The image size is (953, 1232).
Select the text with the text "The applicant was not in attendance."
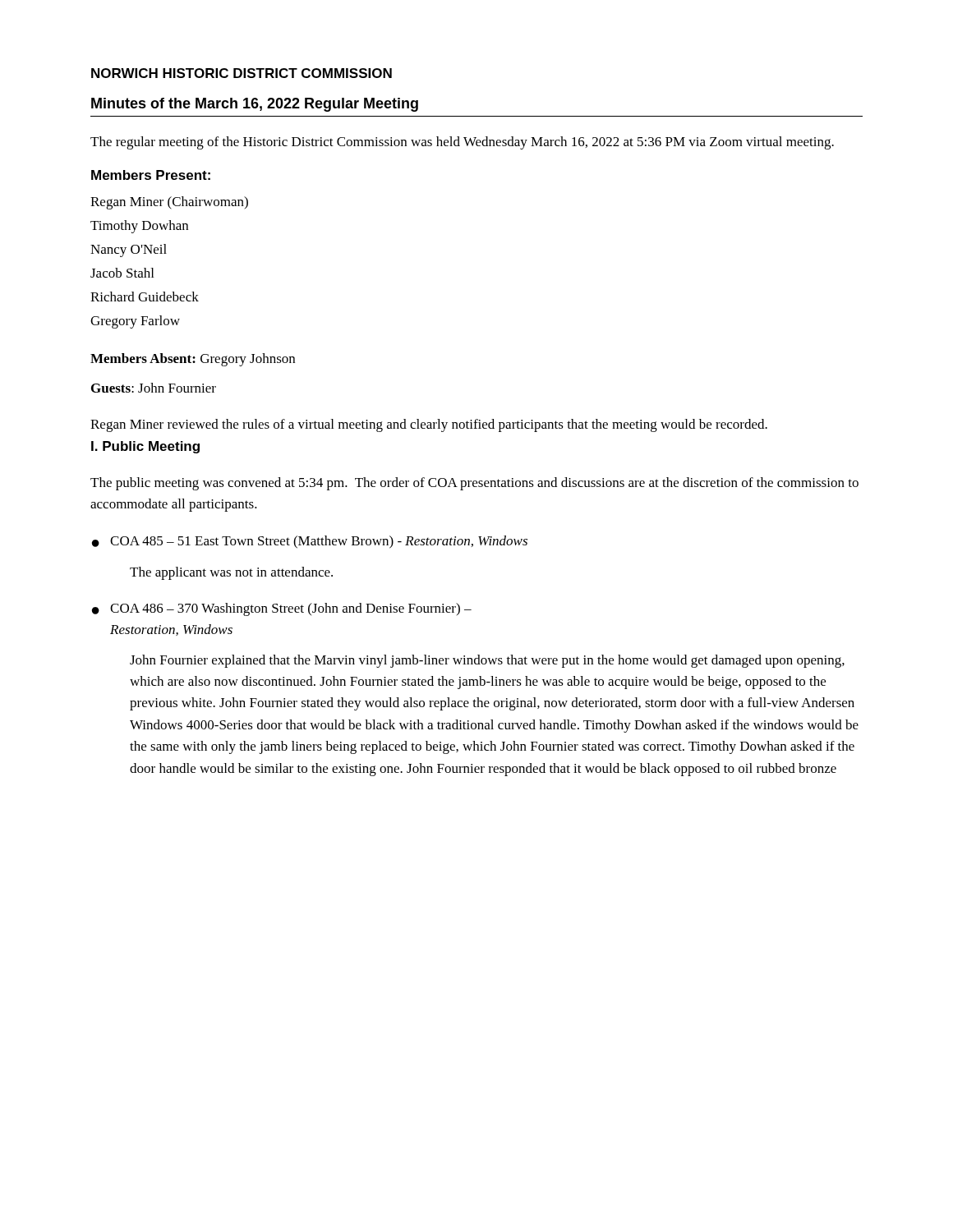click(232, 572)
